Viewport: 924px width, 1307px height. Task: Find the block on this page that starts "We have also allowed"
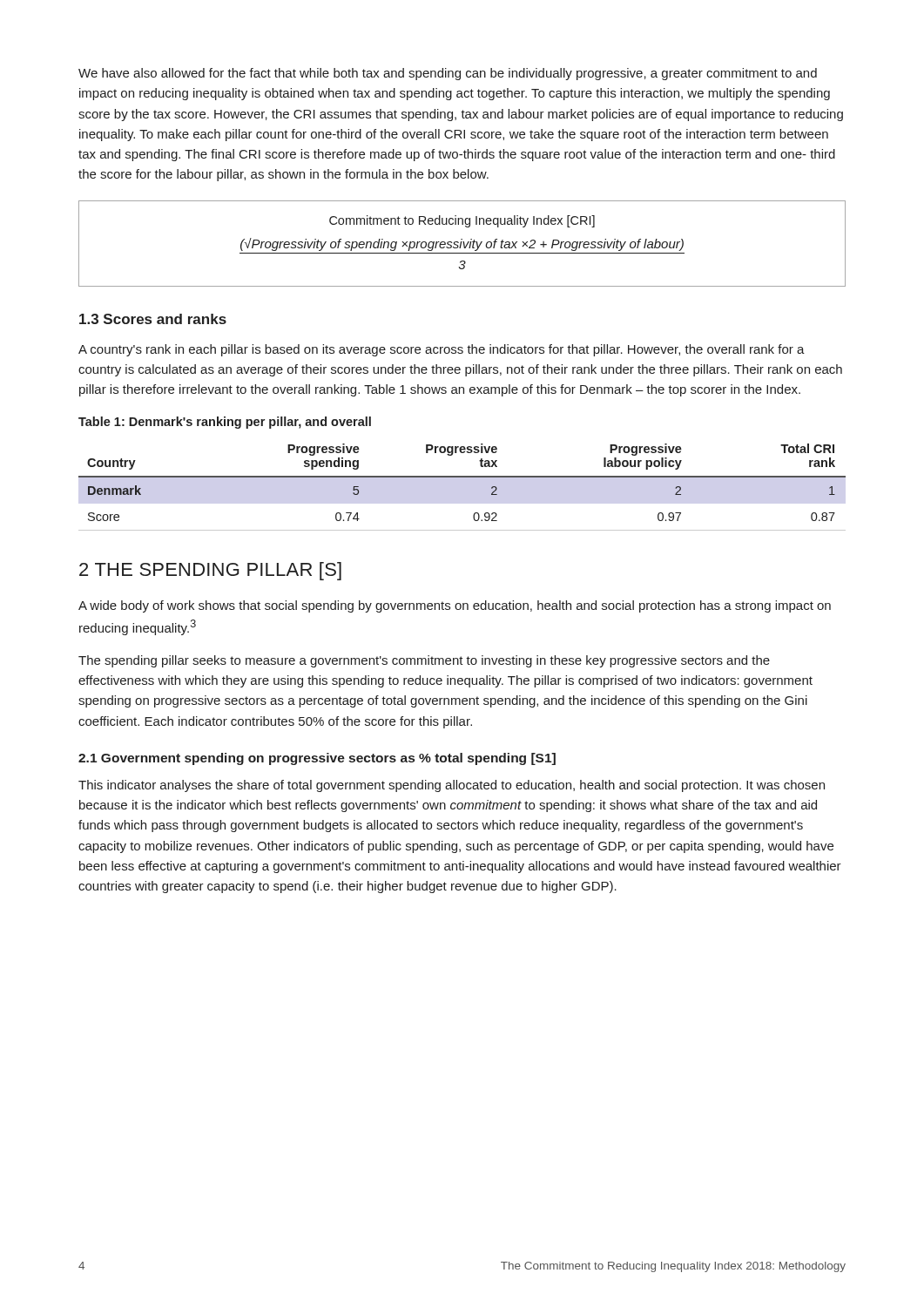pos(461,123)
